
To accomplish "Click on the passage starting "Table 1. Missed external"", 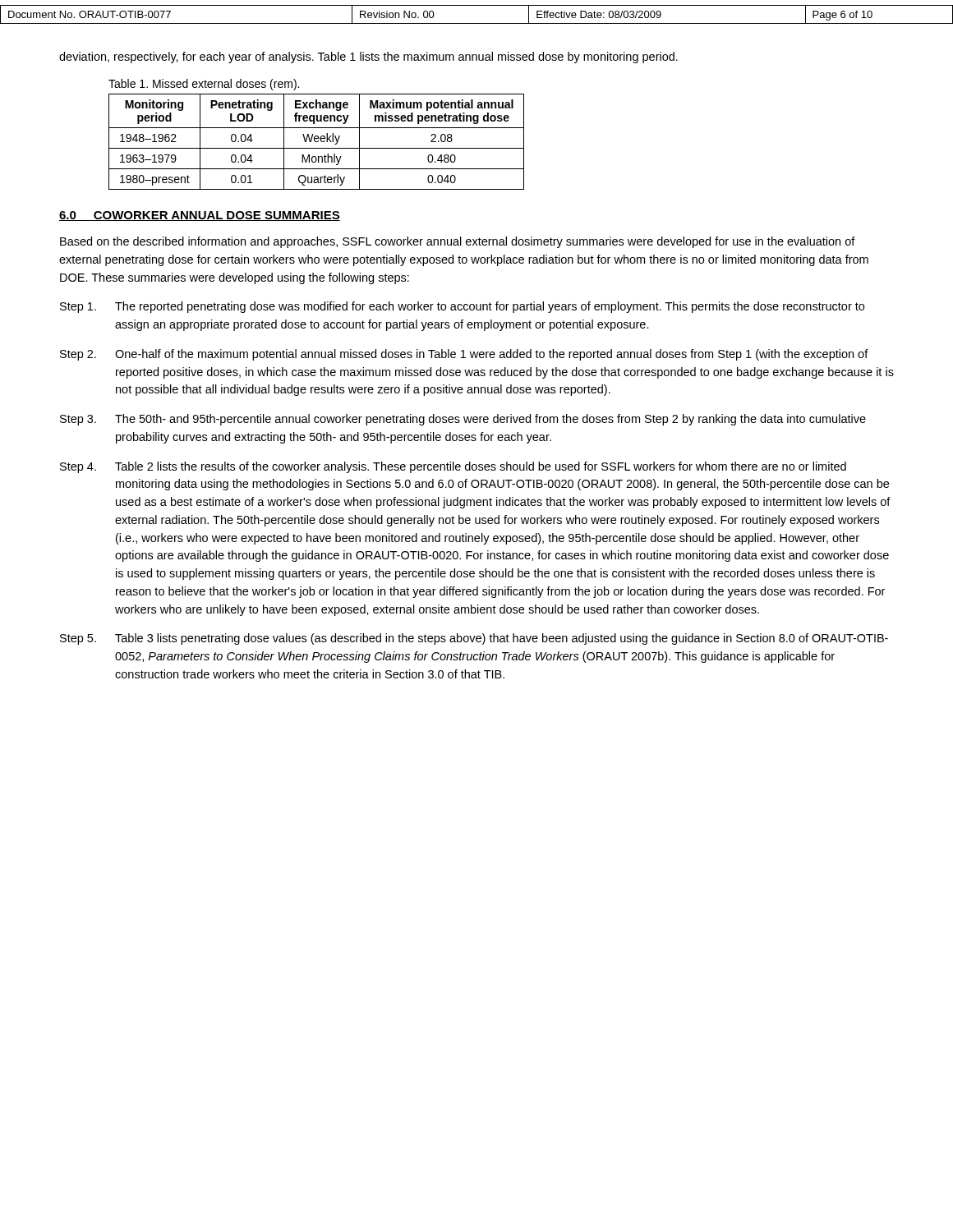I will click(x=204, y=84).
